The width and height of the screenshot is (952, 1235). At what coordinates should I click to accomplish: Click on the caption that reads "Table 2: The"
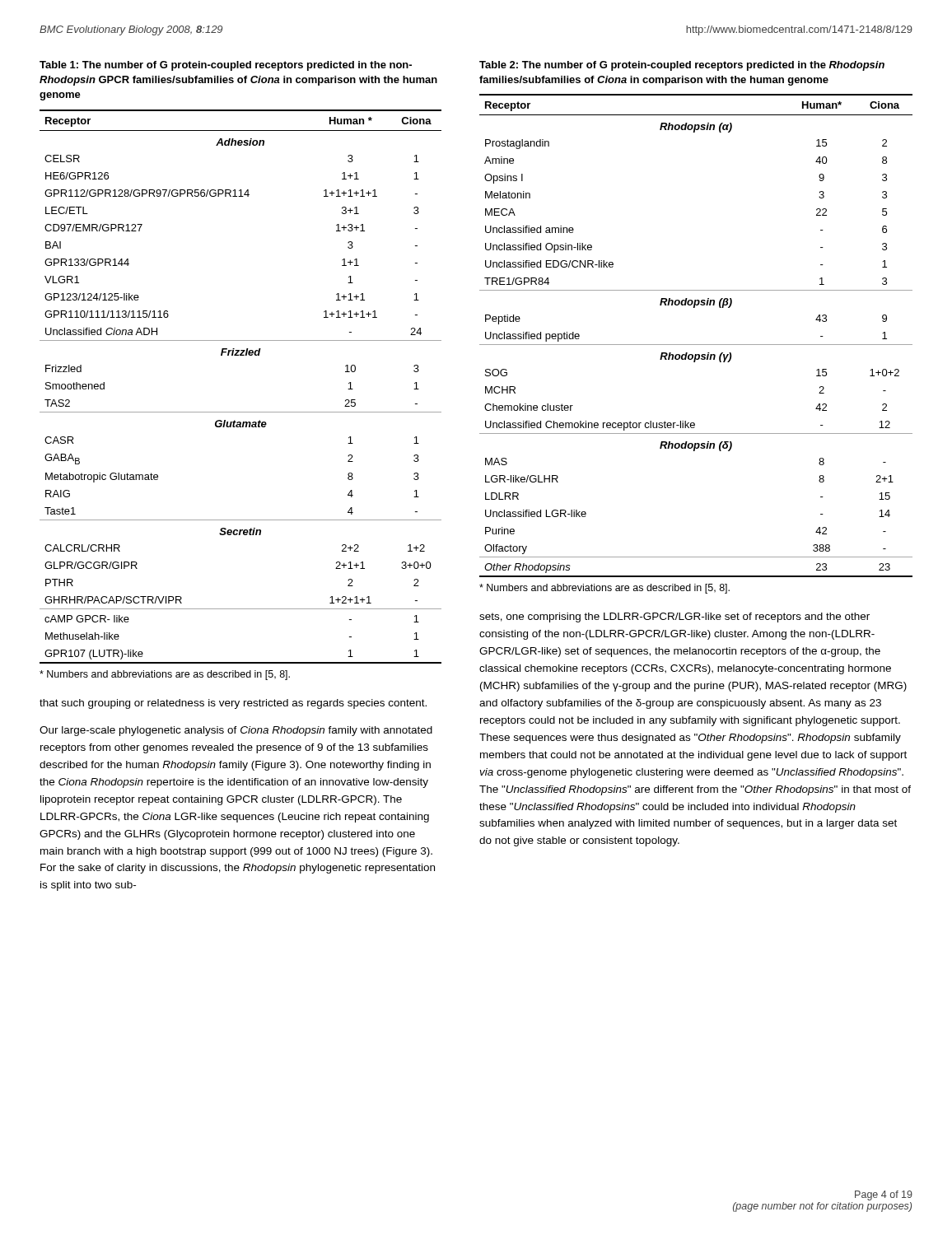point(682,72)
